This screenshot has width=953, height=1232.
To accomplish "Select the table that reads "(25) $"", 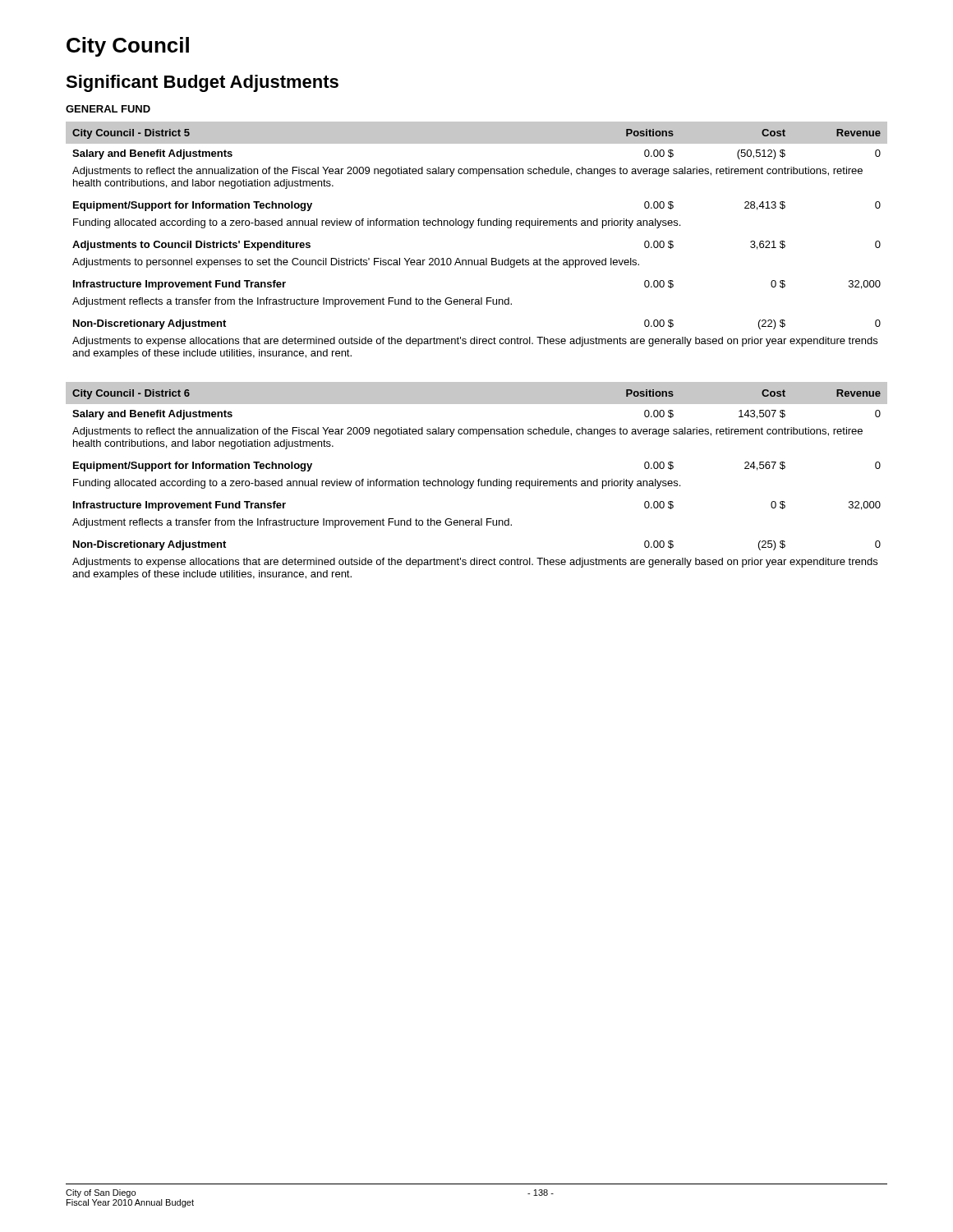I will click(476, 483).
